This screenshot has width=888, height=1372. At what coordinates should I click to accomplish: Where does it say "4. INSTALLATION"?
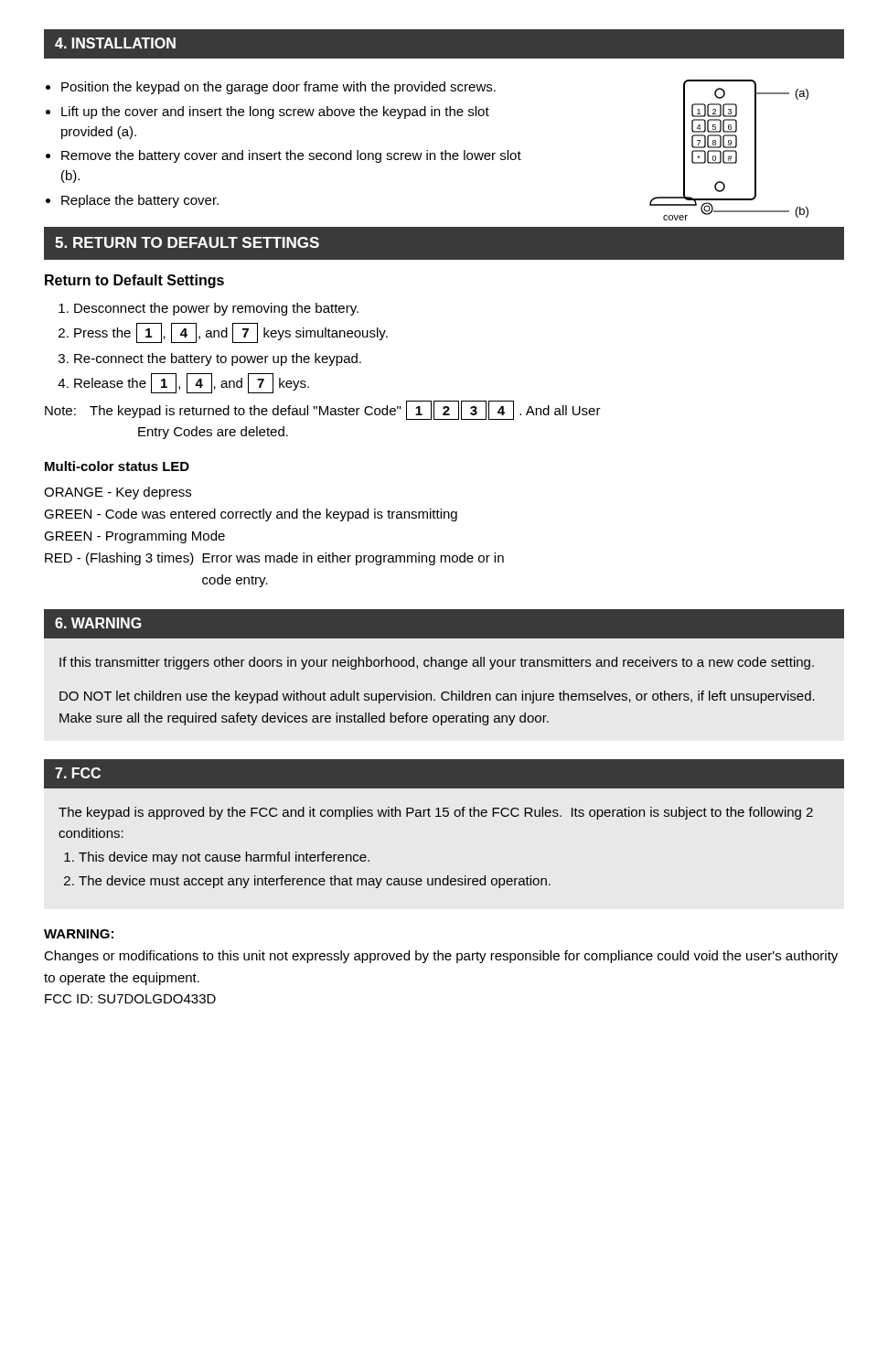(x=116, y=43)
